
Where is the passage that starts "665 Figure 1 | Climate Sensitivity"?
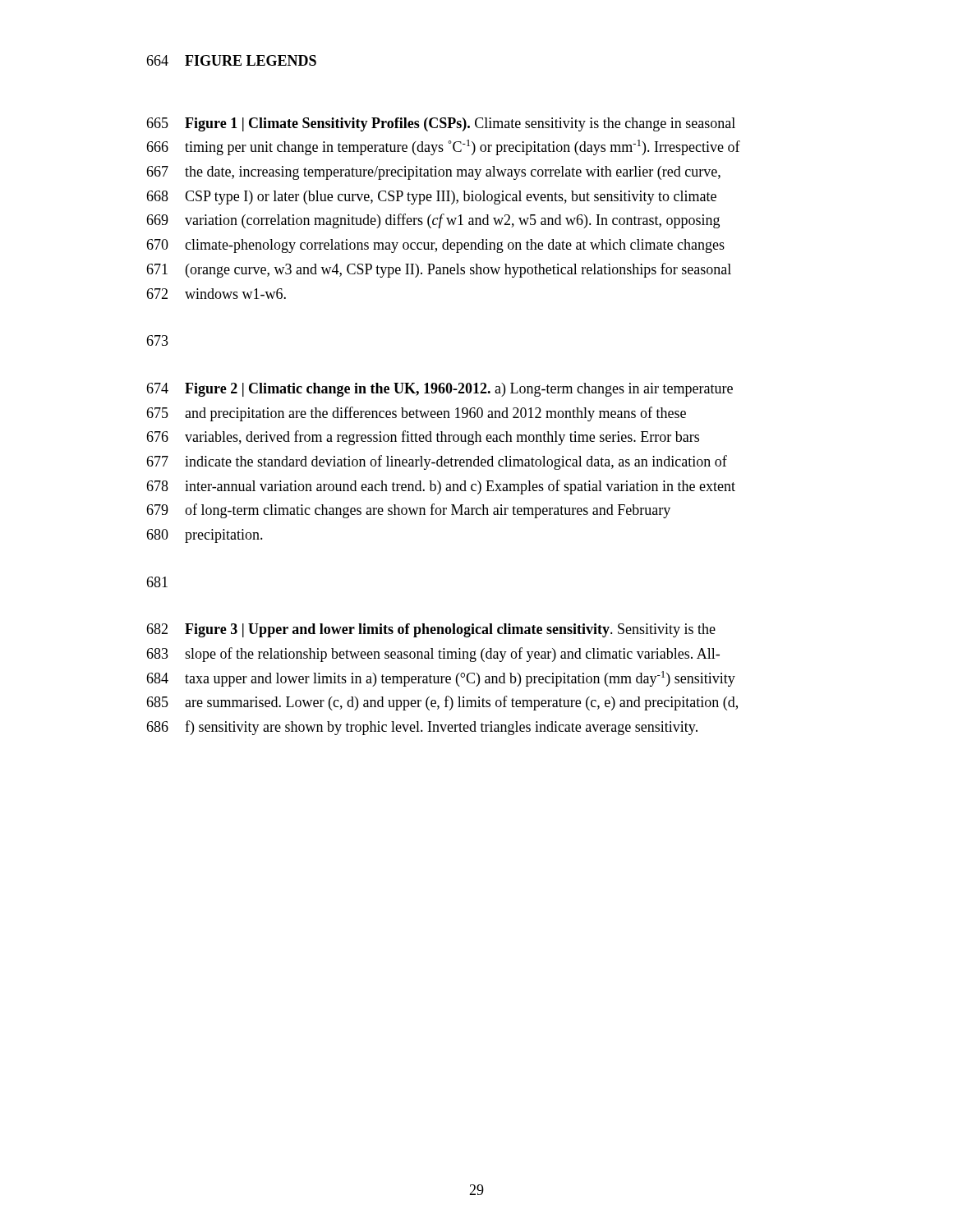tap(485, 209)
